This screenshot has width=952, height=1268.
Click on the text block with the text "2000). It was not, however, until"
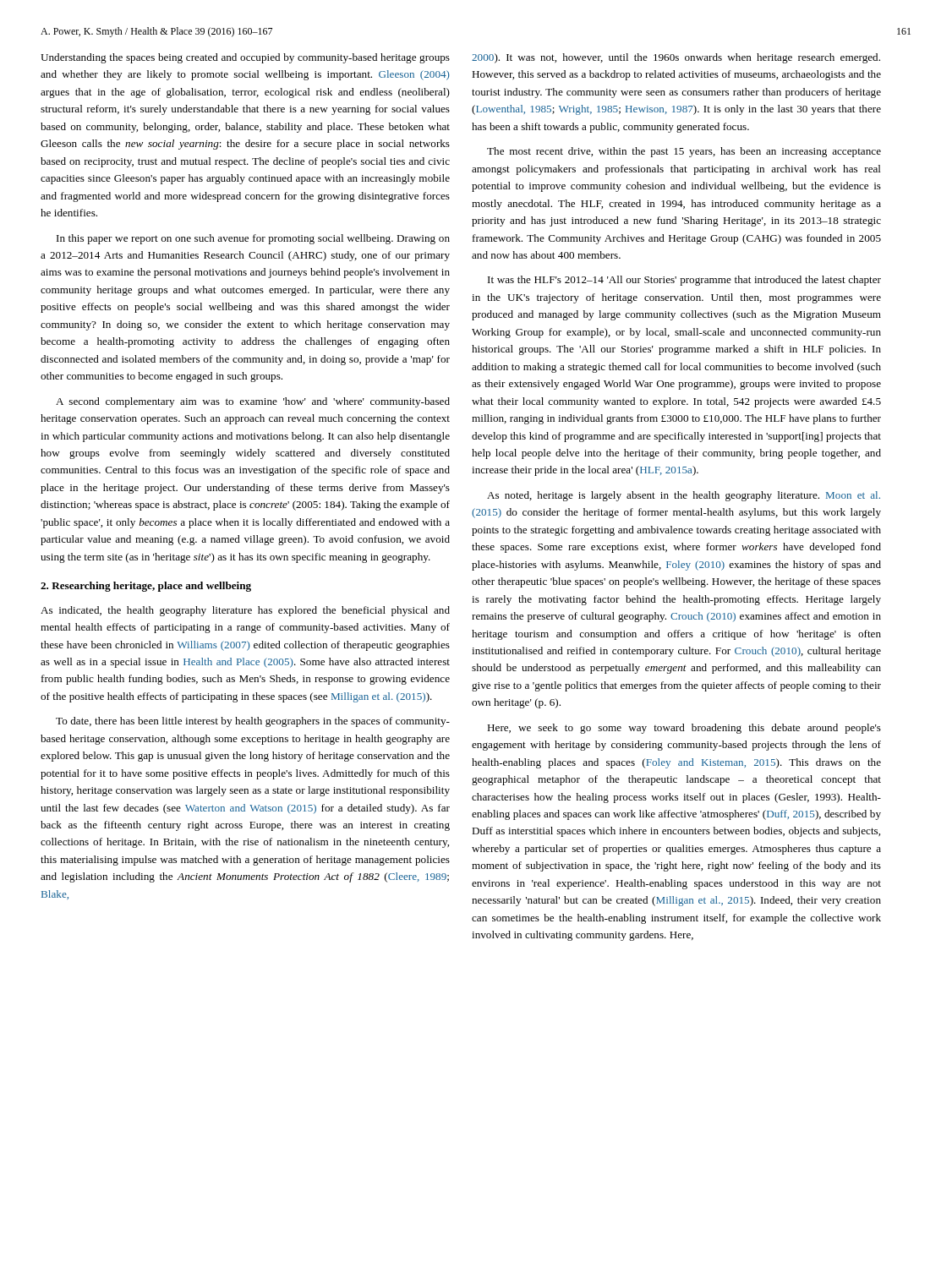[x=676, y=496]
